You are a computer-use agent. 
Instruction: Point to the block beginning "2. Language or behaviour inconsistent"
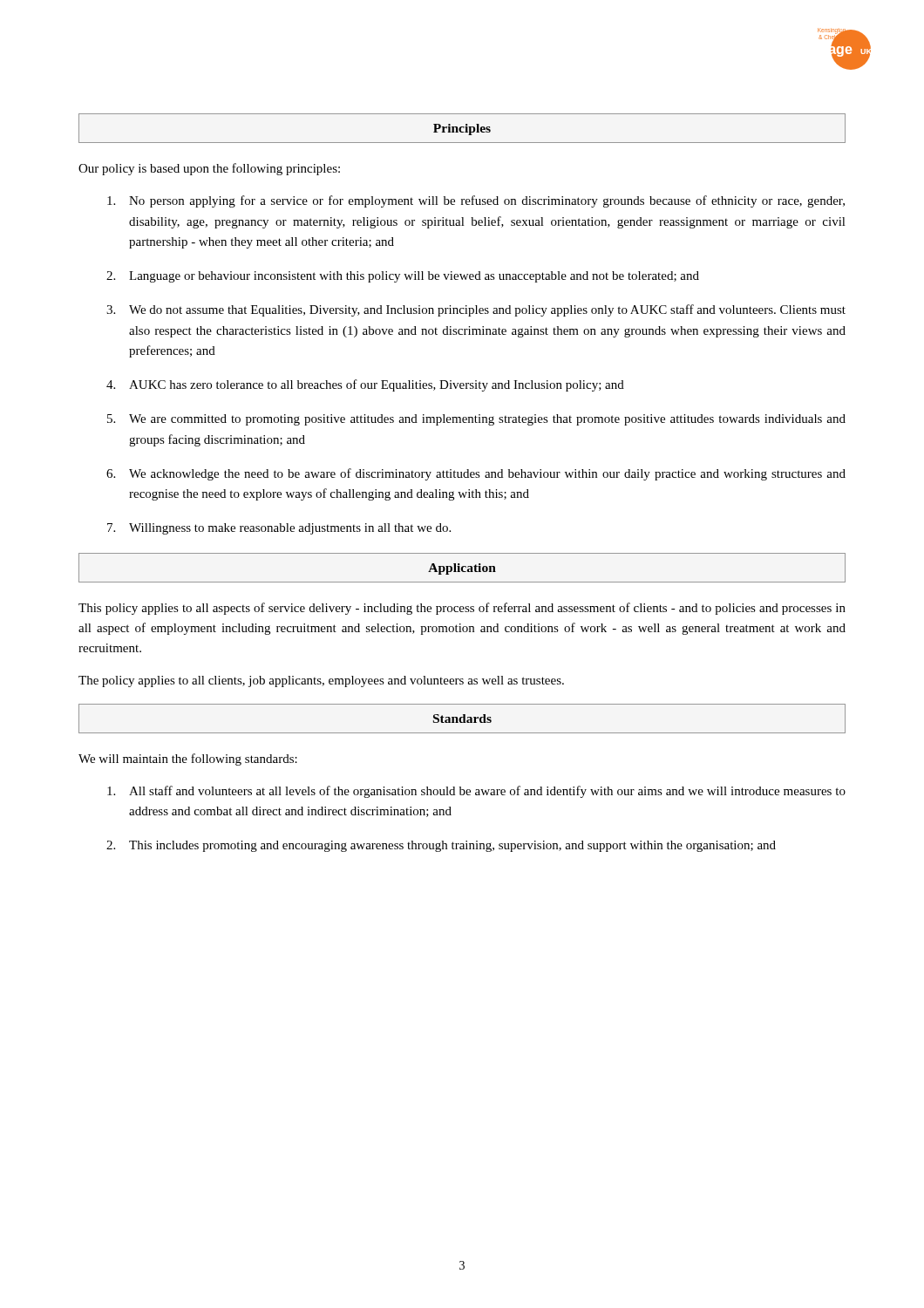click(476, 276)
